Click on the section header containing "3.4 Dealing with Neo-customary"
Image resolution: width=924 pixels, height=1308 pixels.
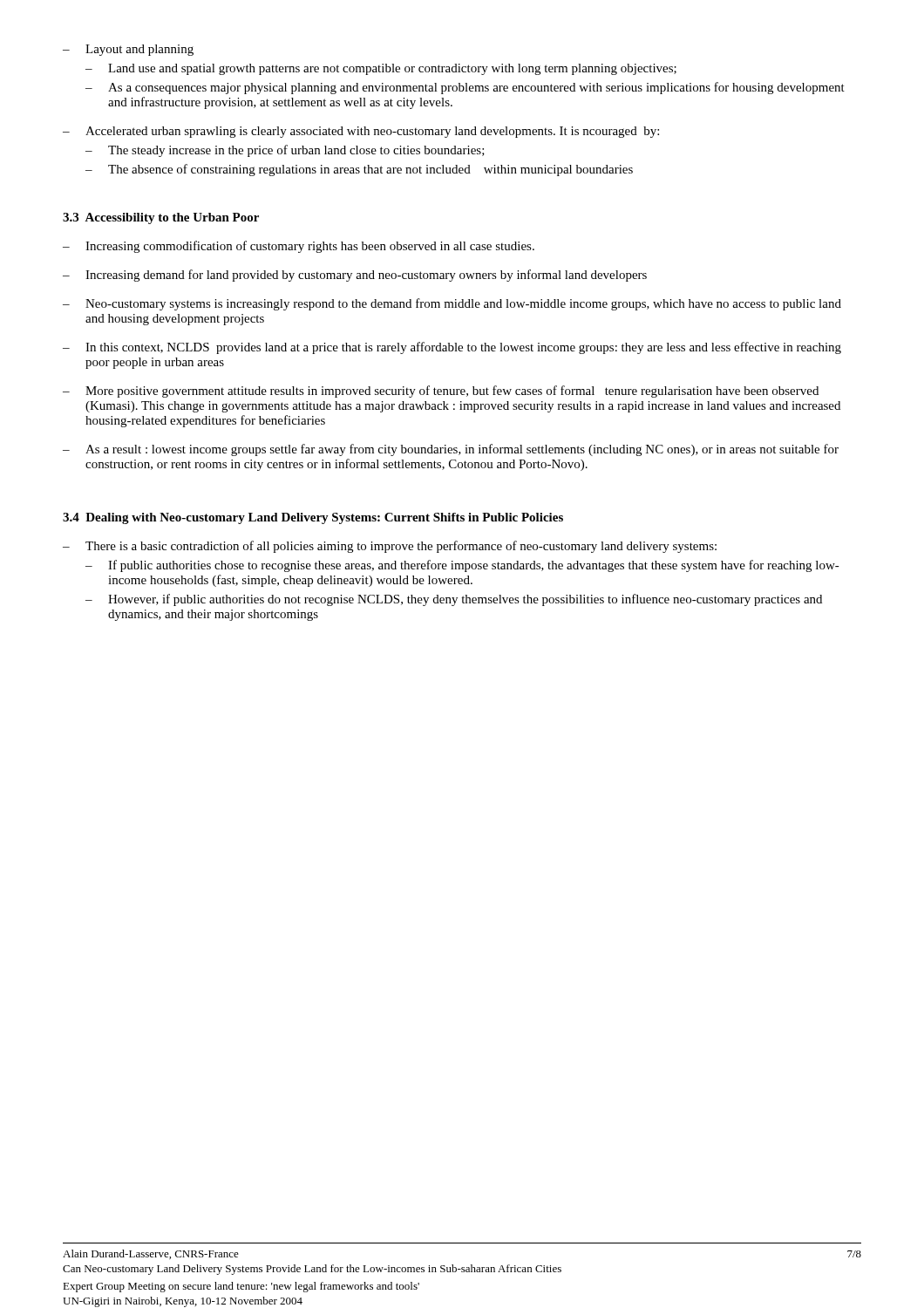(x=313, y=517)
